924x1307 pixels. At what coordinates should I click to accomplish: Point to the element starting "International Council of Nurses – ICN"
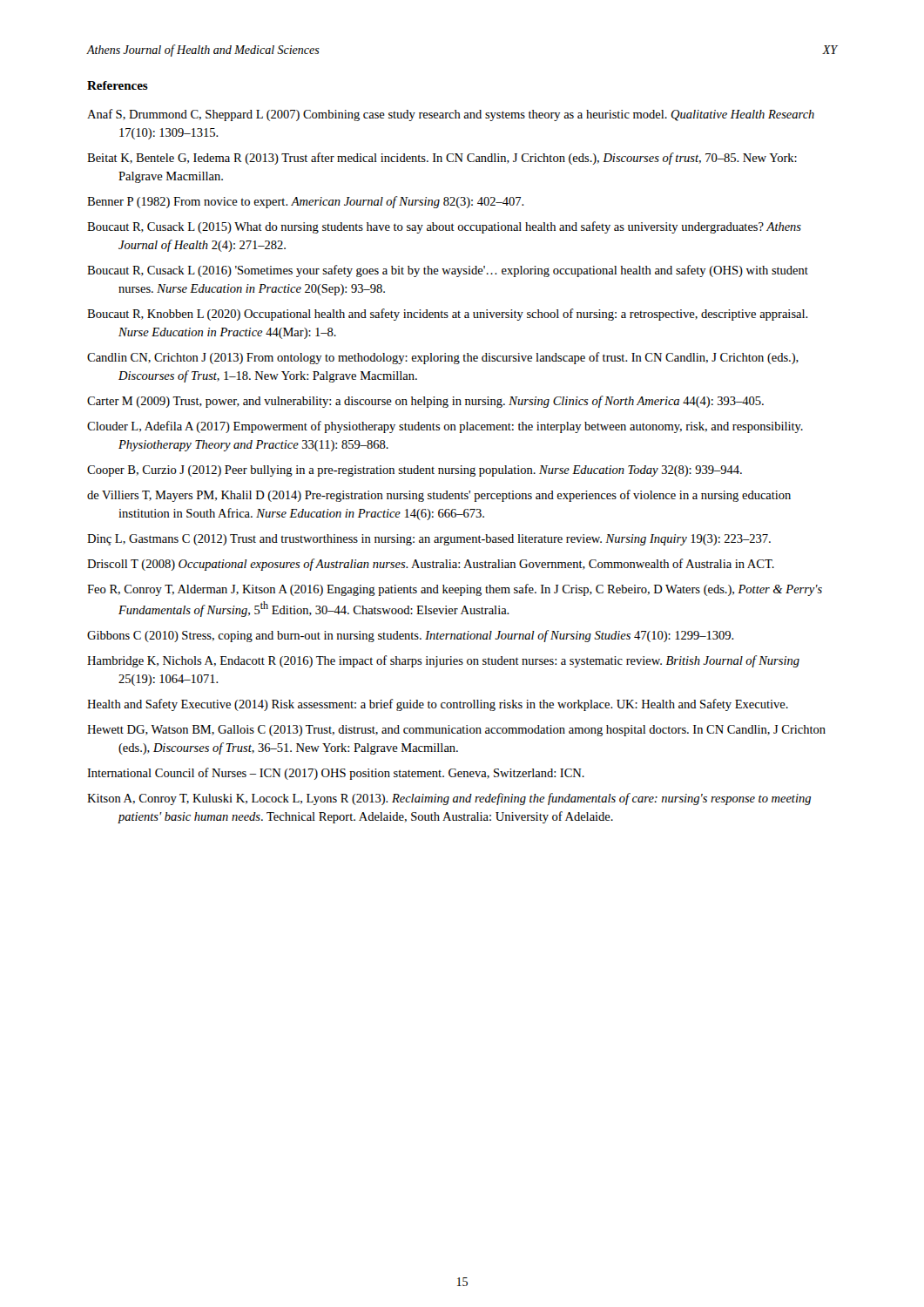coord(336,773)
